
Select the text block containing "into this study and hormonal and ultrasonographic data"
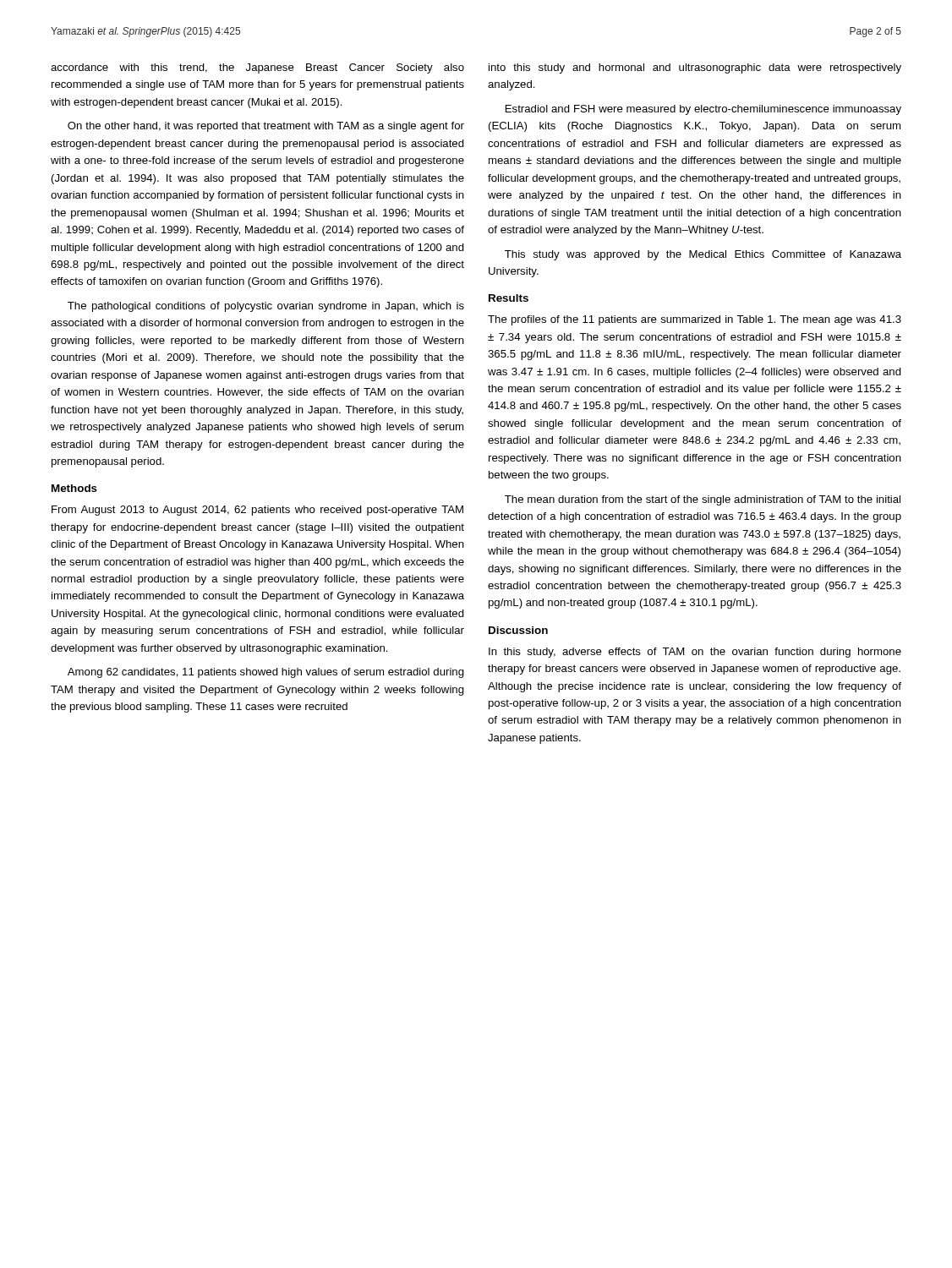coord(695,76)
